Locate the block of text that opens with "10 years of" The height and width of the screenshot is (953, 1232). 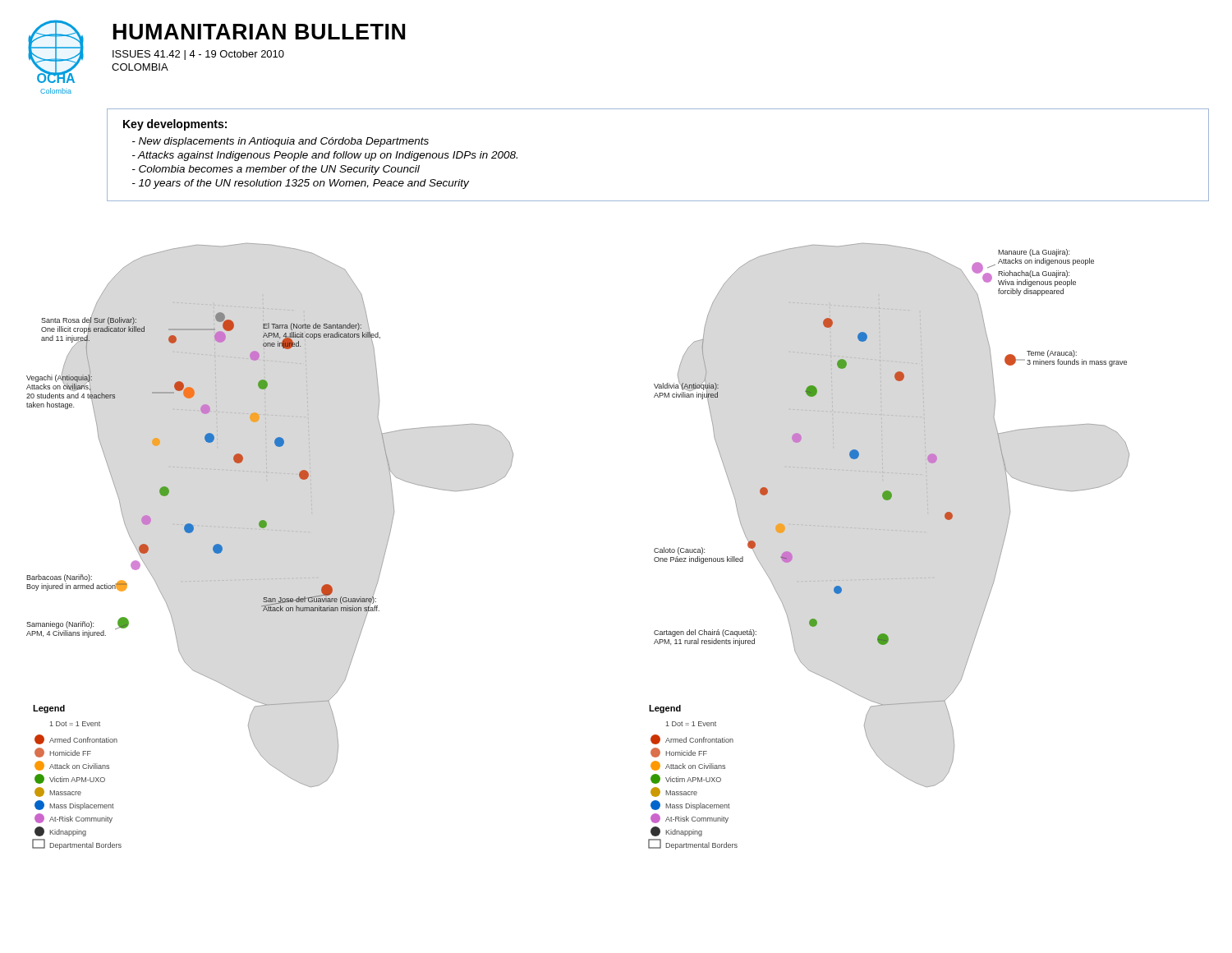(x=296, y=183)
